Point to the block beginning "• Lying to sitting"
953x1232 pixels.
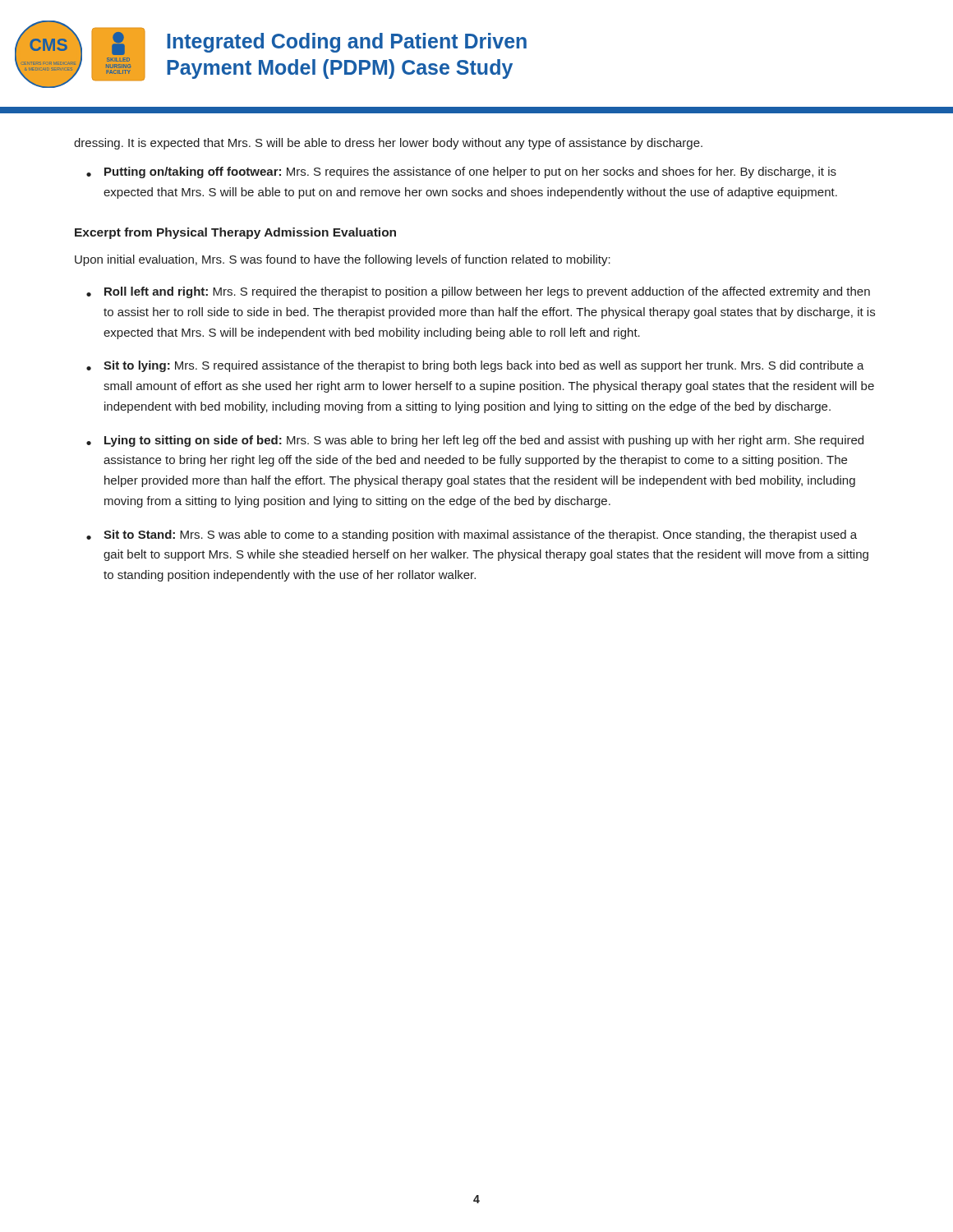pyautogui.click(x=476, y=471)
